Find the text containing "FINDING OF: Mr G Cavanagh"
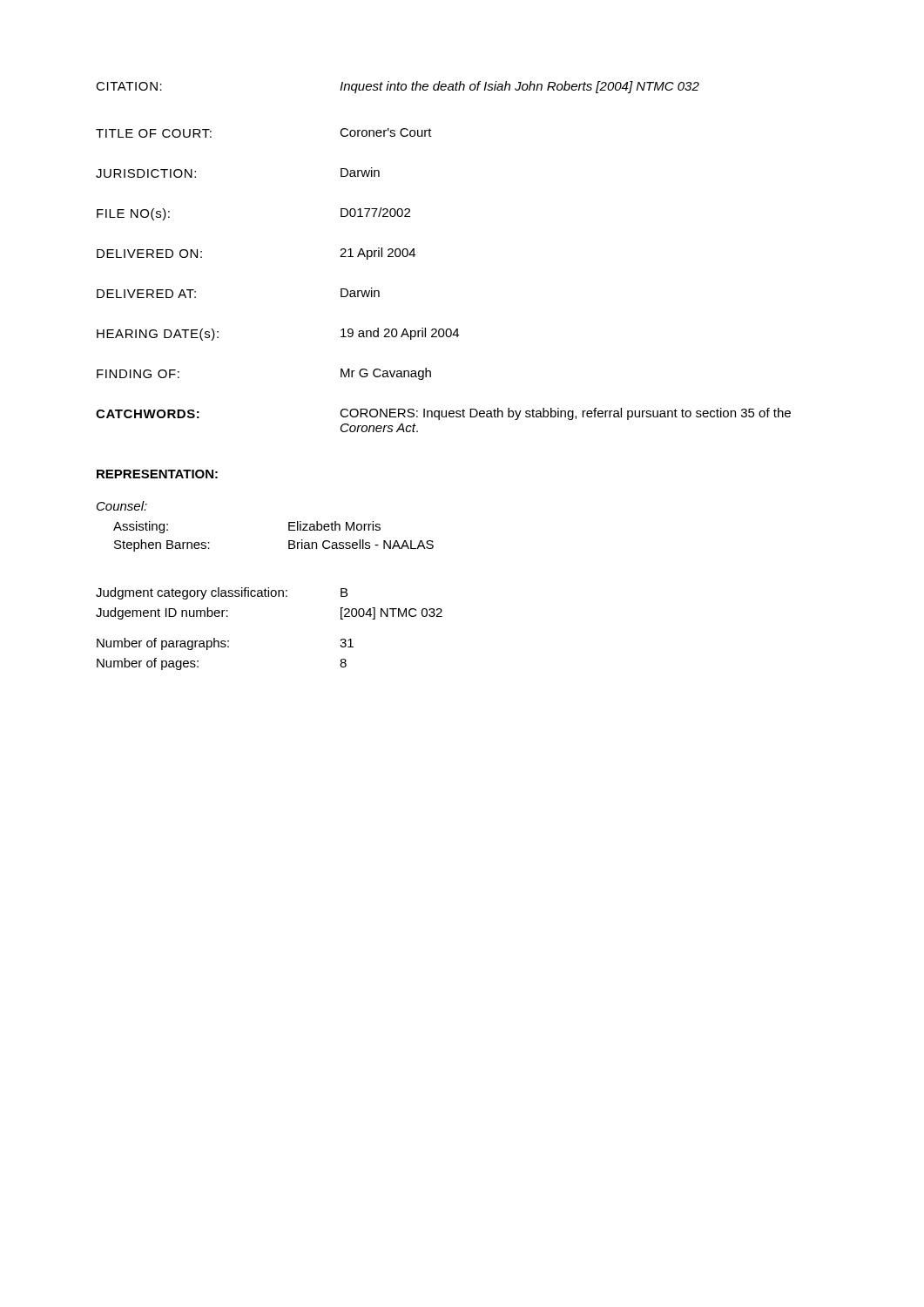Image resolution: width=924 pixels, height=1307 pixels. point(137,373)
